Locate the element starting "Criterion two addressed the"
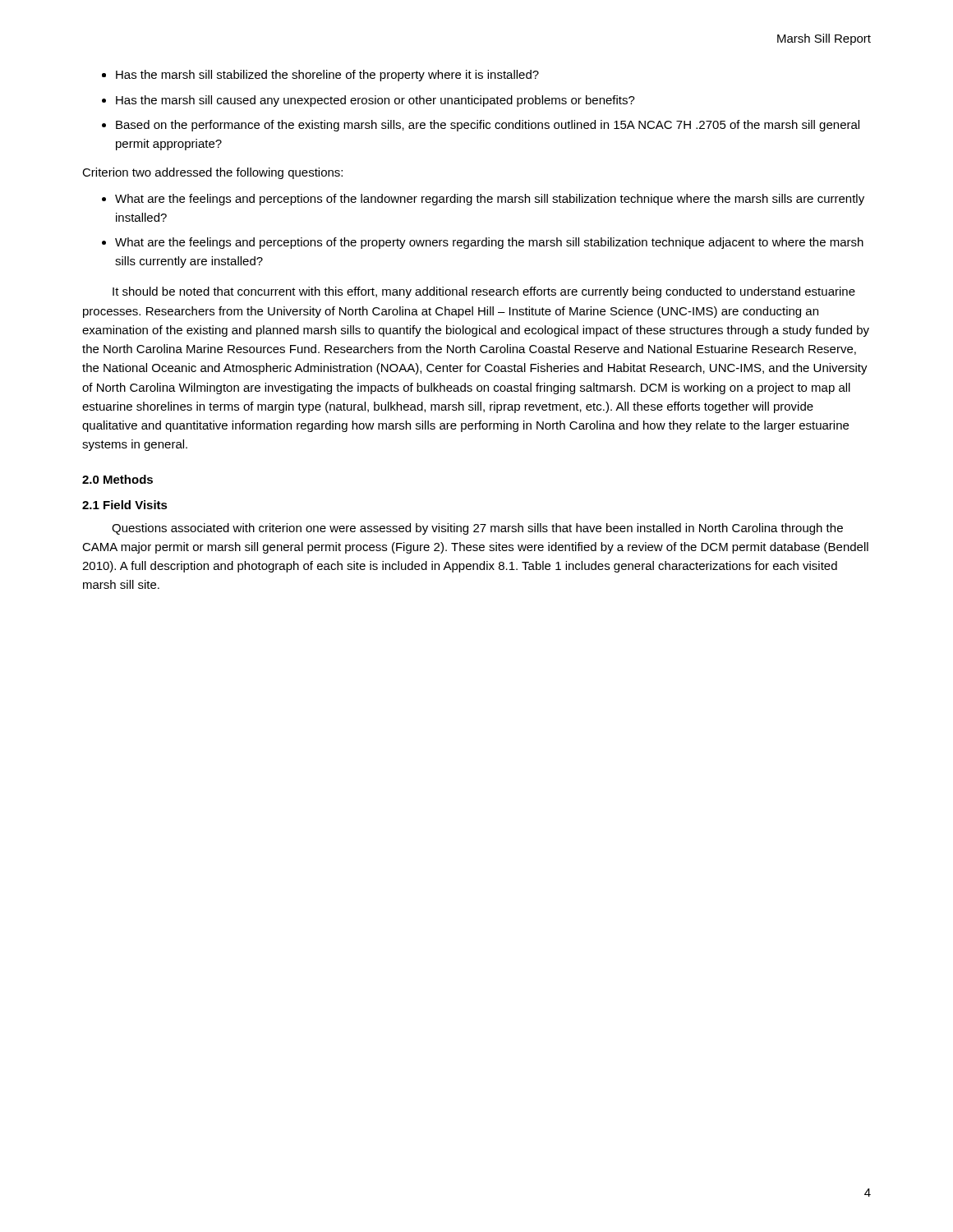 point(213,172)
